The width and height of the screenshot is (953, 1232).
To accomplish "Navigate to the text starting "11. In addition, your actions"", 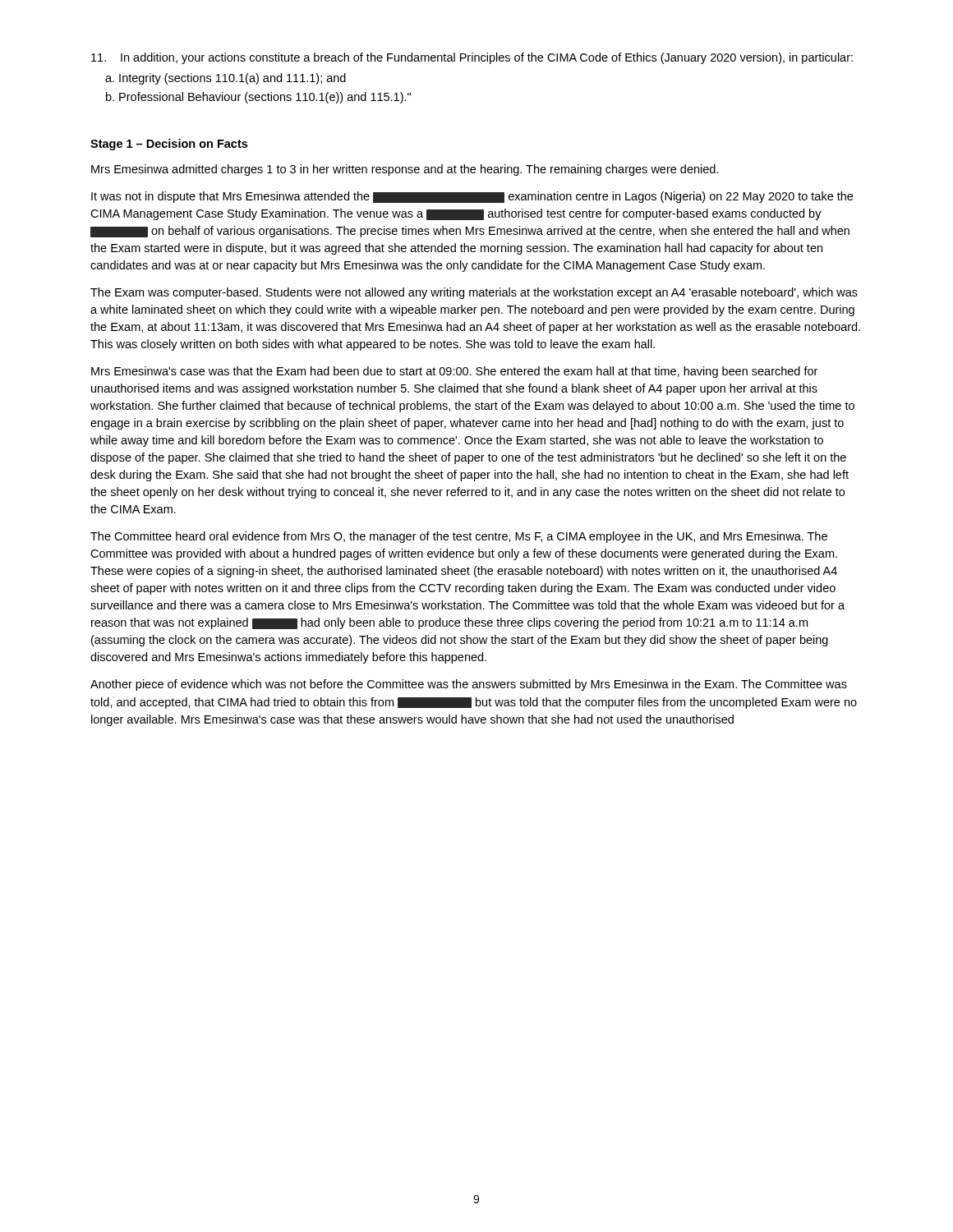I will 476,58.
